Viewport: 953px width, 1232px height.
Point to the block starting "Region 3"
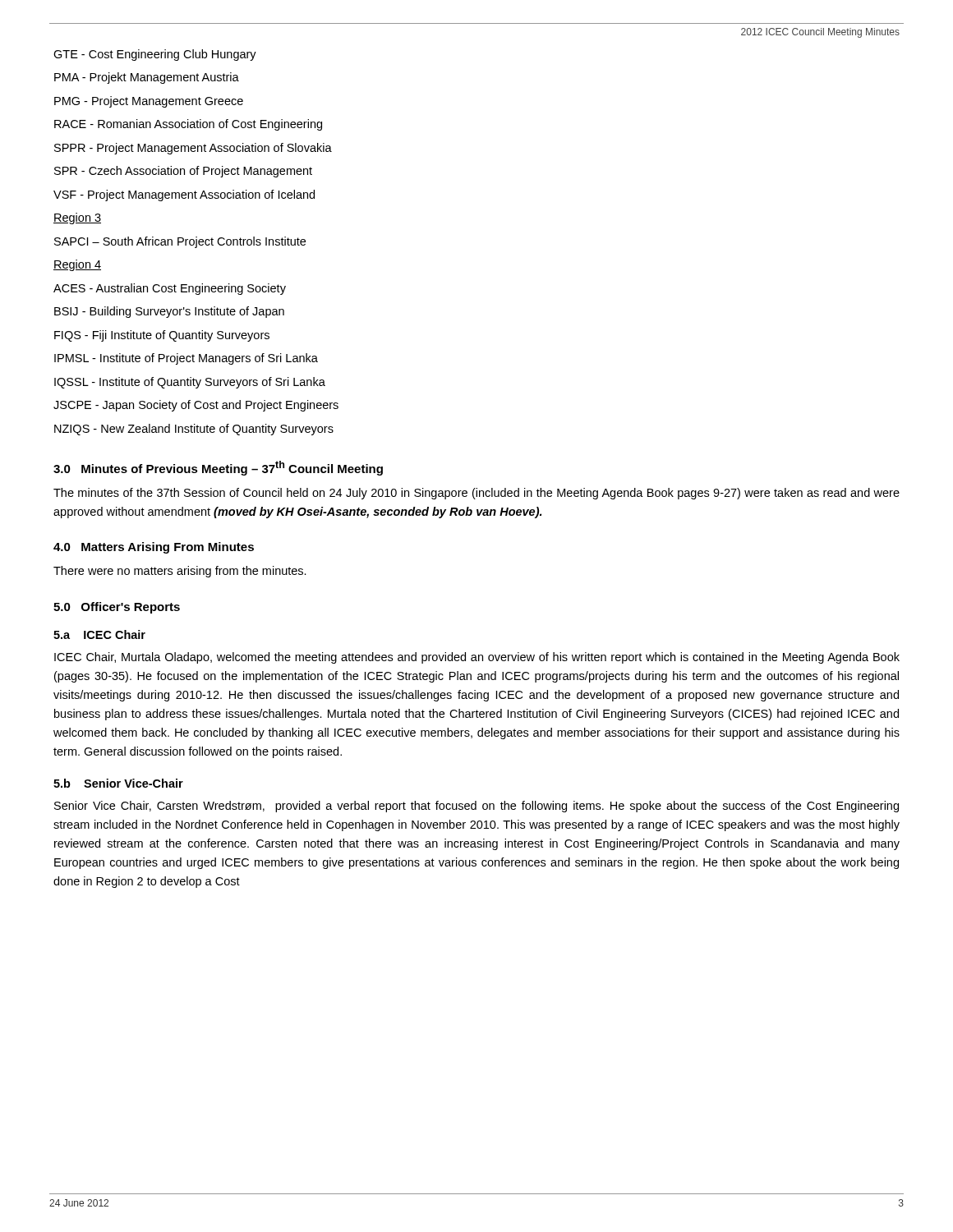(x=77, y=218)
